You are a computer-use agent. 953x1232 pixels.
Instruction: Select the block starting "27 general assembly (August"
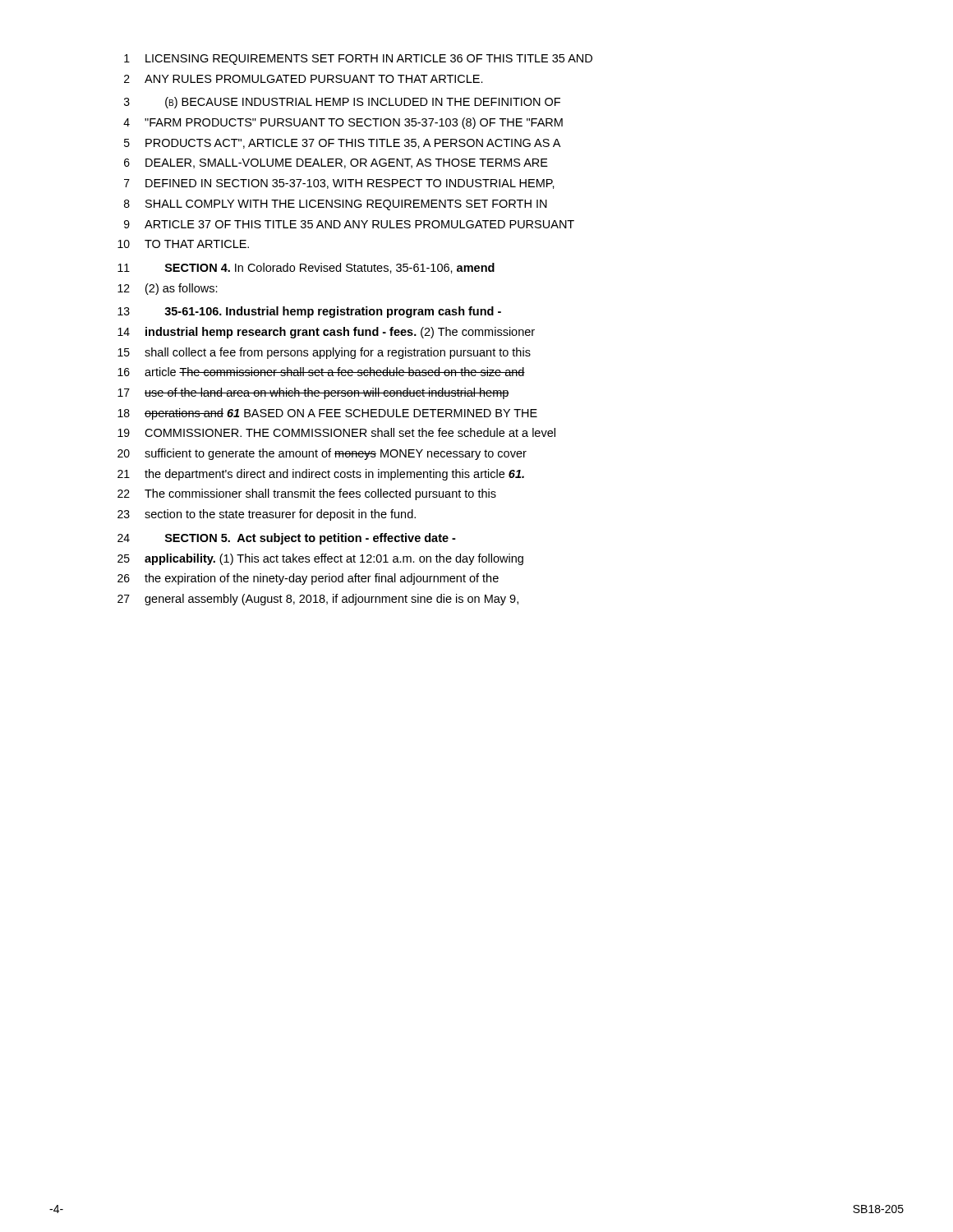point(476,599)
